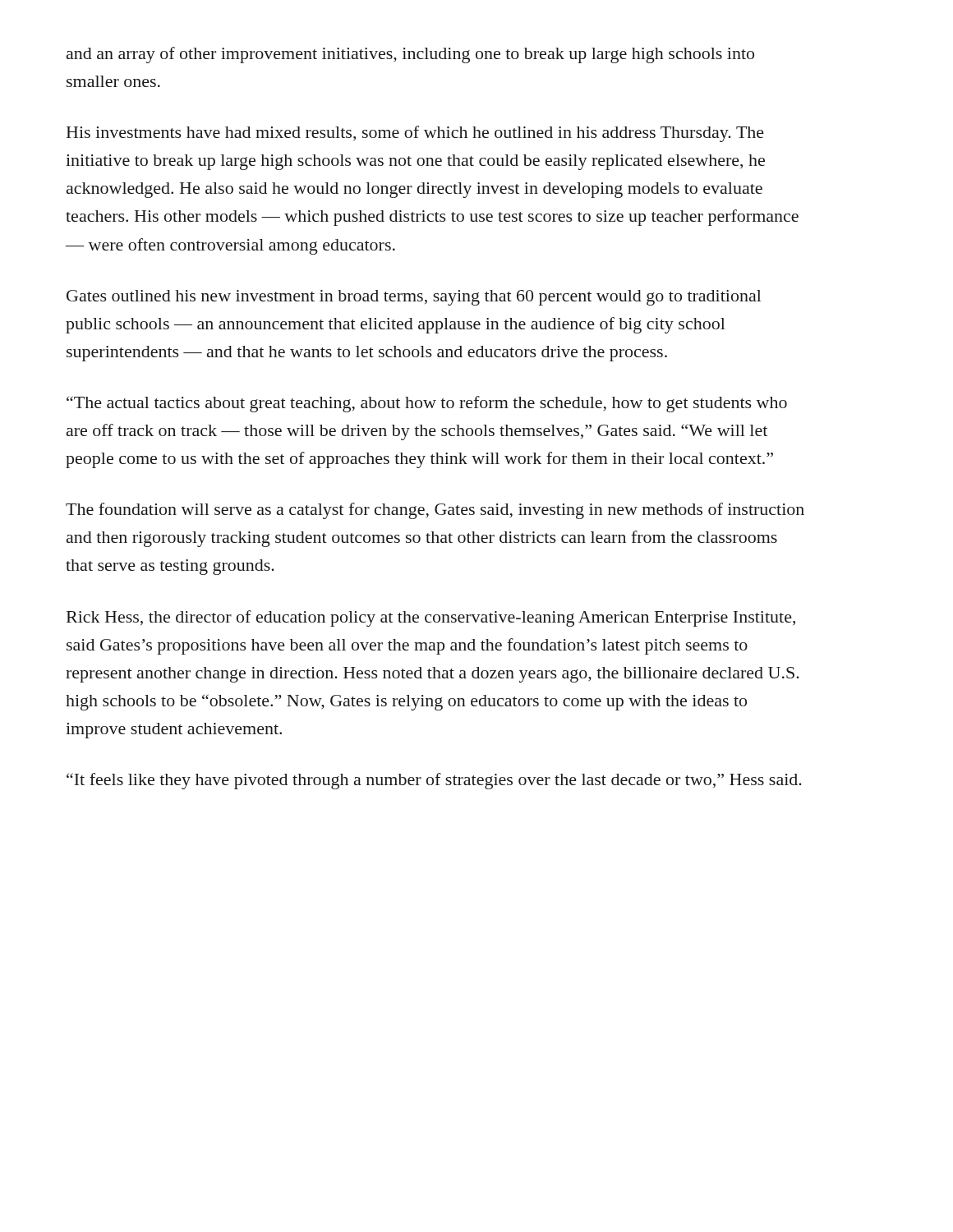Click on the passage starting "Gates outlined his new"
Image resolution: width=953 pixels, height=1232 pixels.
pos(414,323)
